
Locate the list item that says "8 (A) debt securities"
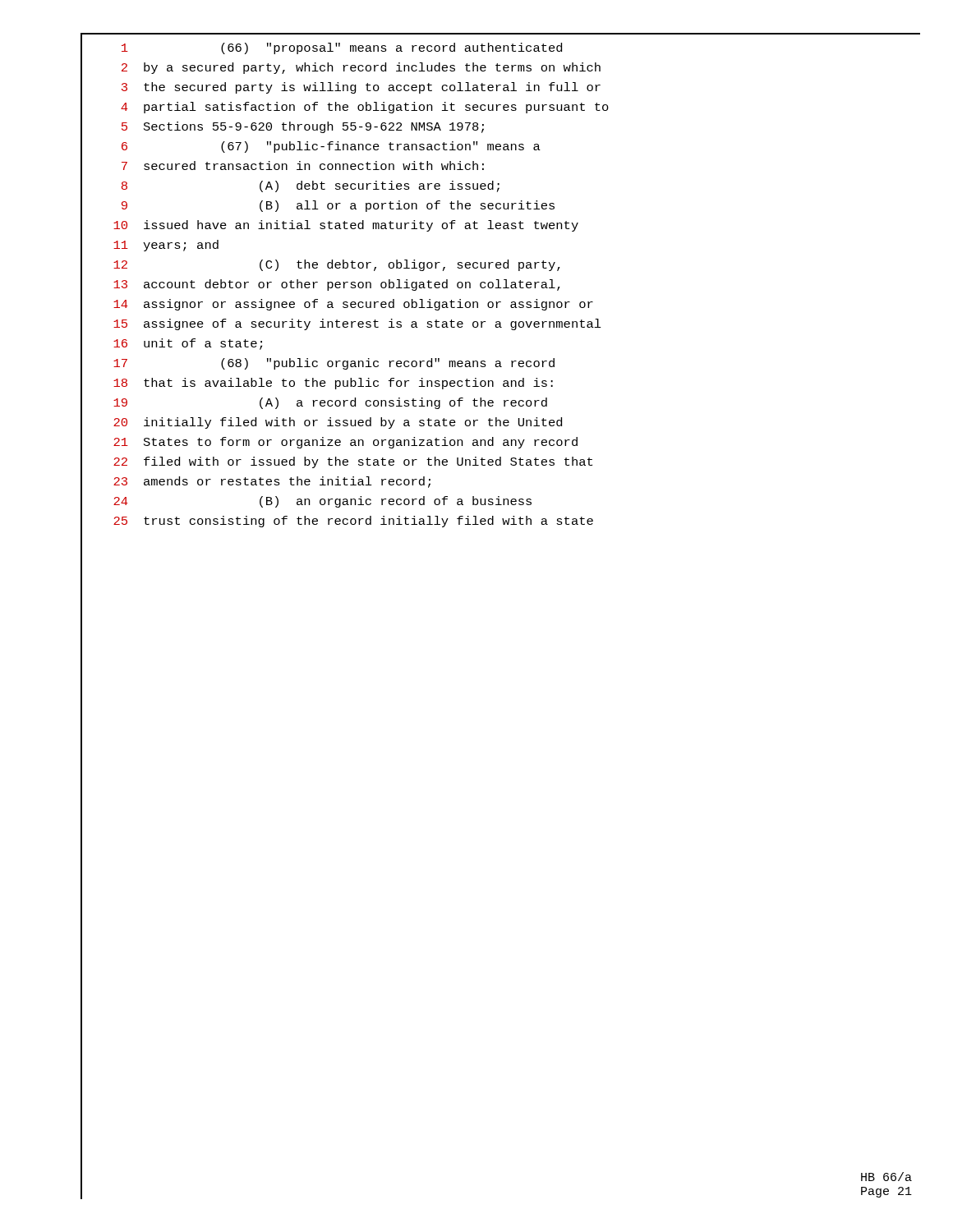pos(500,189)
